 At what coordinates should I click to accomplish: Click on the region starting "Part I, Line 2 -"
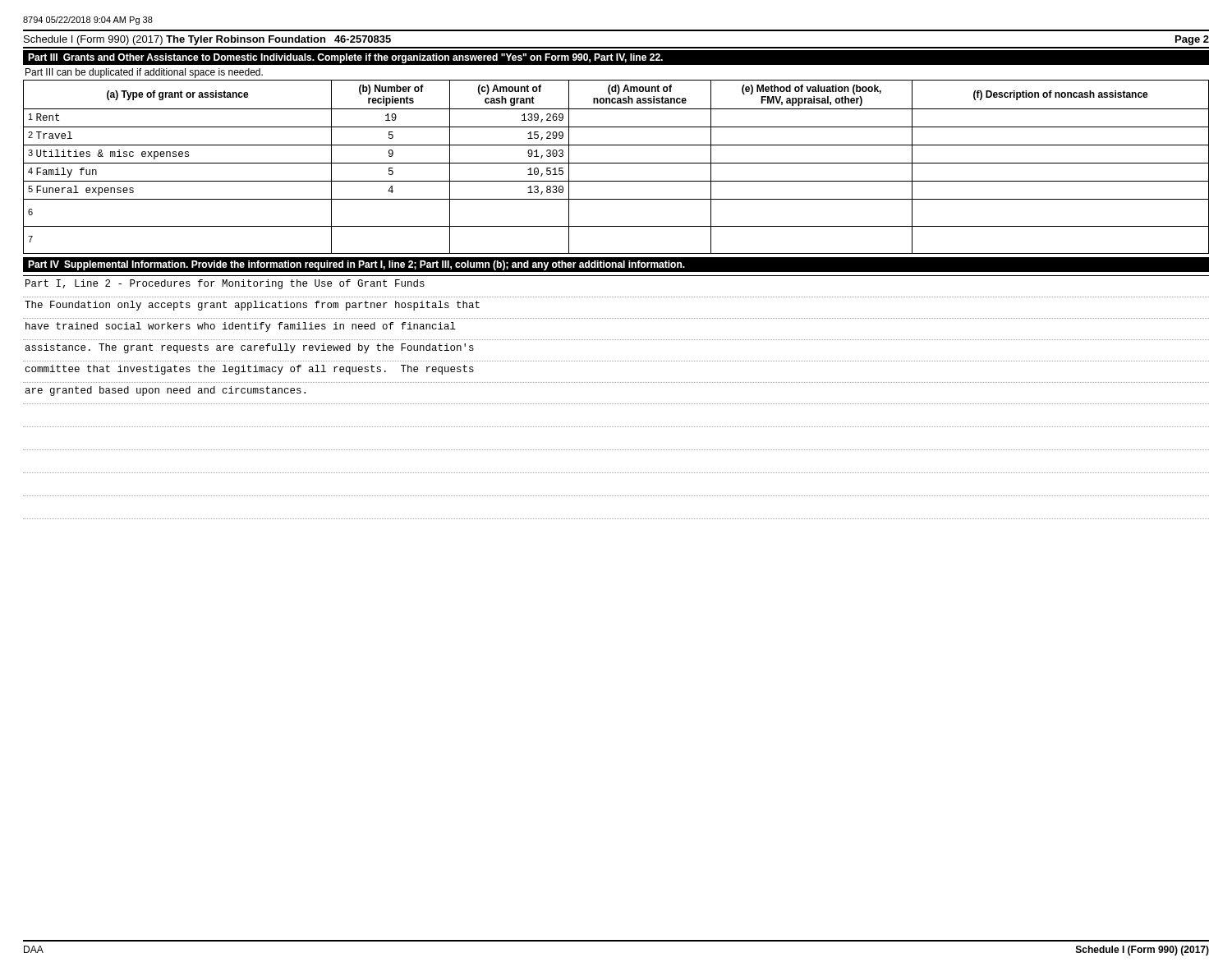(x=225, y=284)
